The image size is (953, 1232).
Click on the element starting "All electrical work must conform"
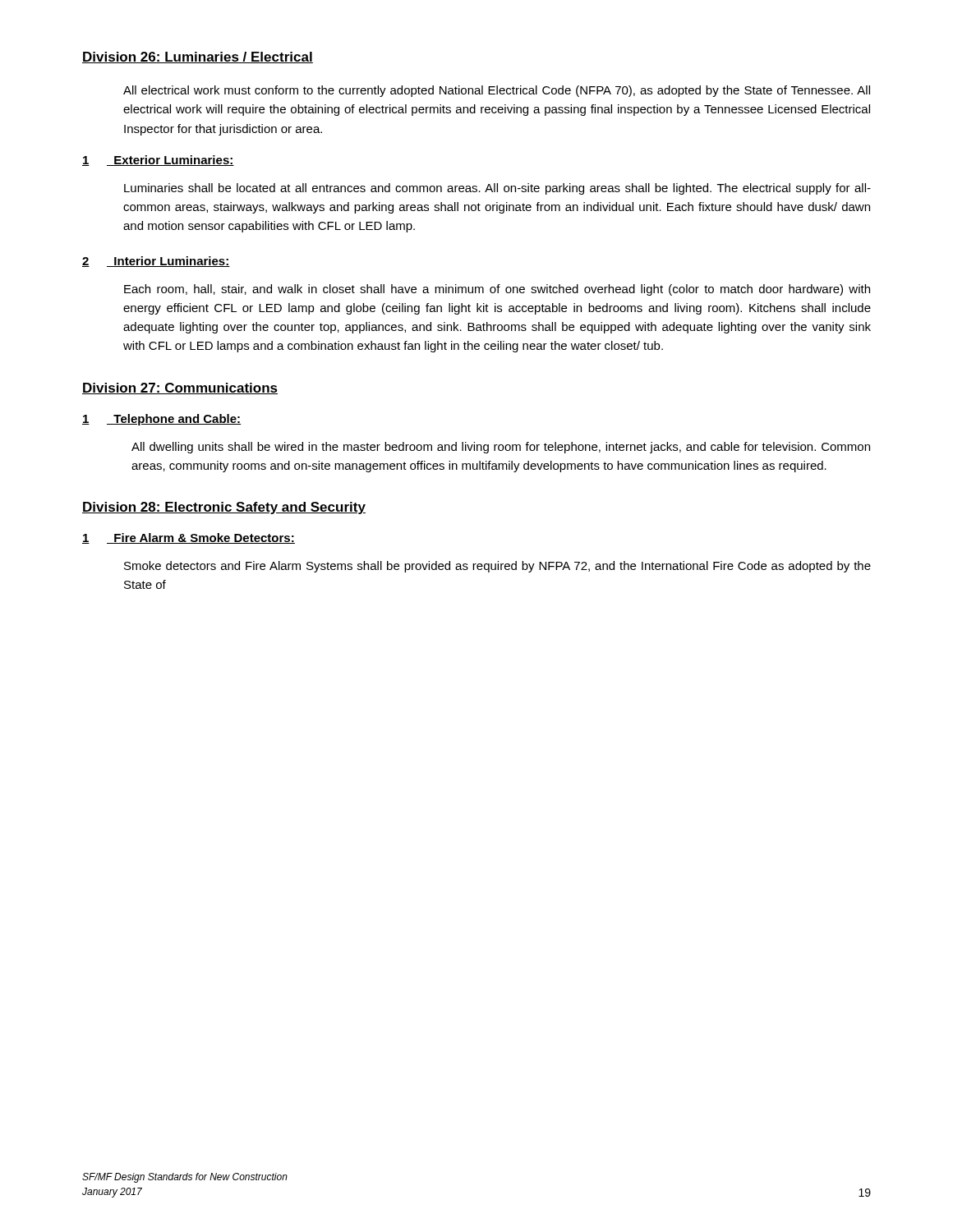(x=497, y=109)
